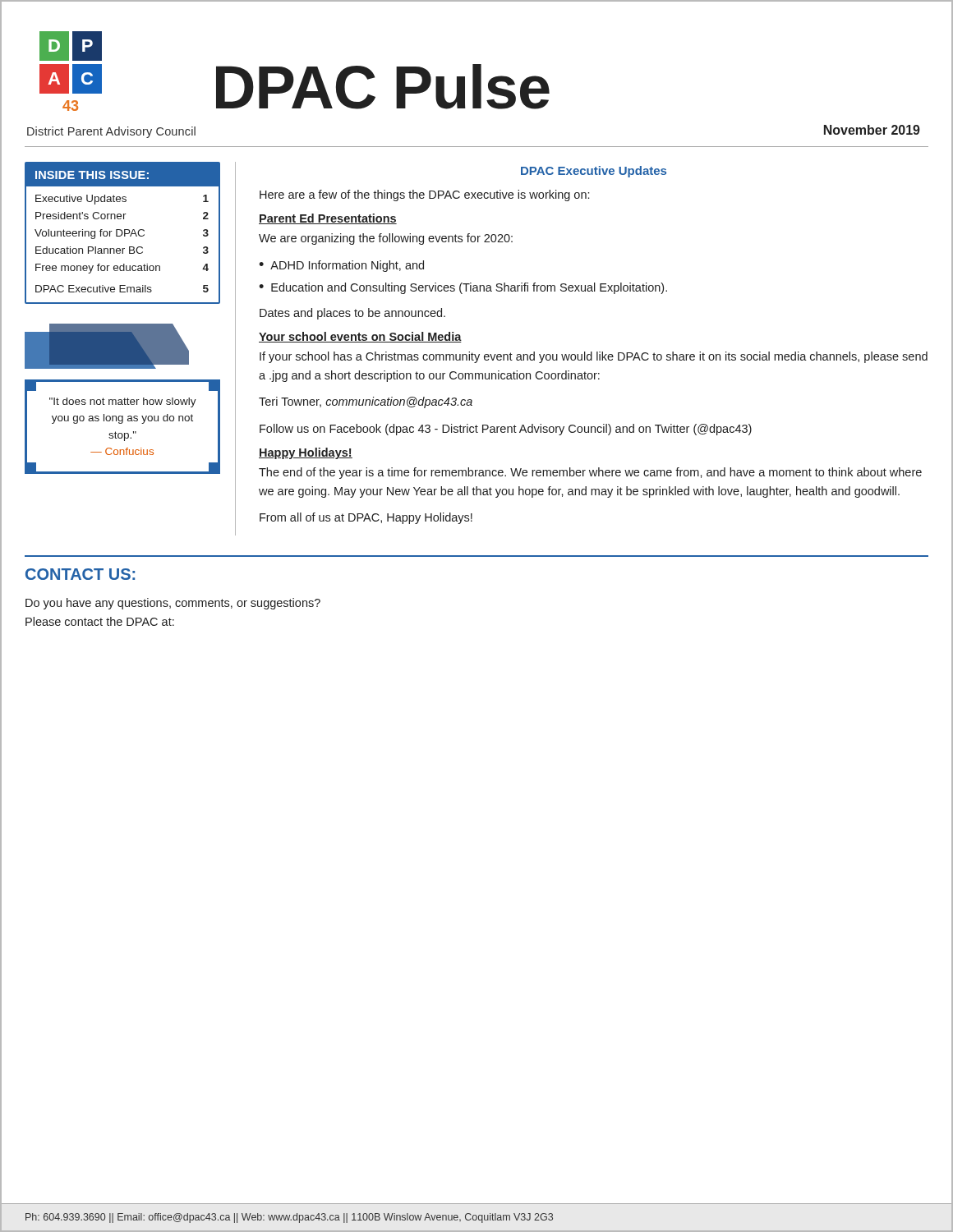This screenshot has height=1232, width=953.
Task: Click on the table containing "Executive Updates"
Action: click(x=122, y=233)
